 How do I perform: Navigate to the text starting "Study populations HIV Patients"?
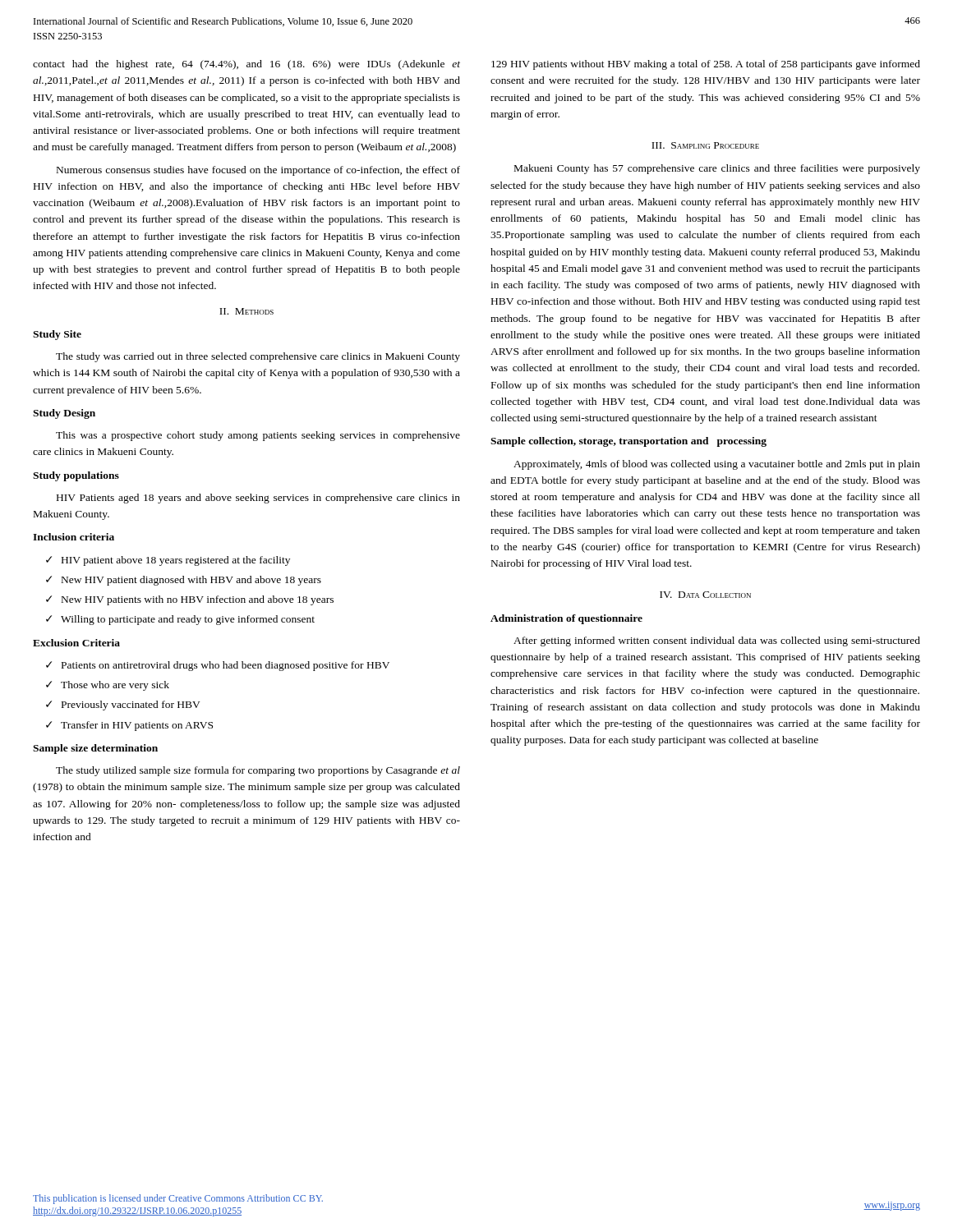point(246,495)
